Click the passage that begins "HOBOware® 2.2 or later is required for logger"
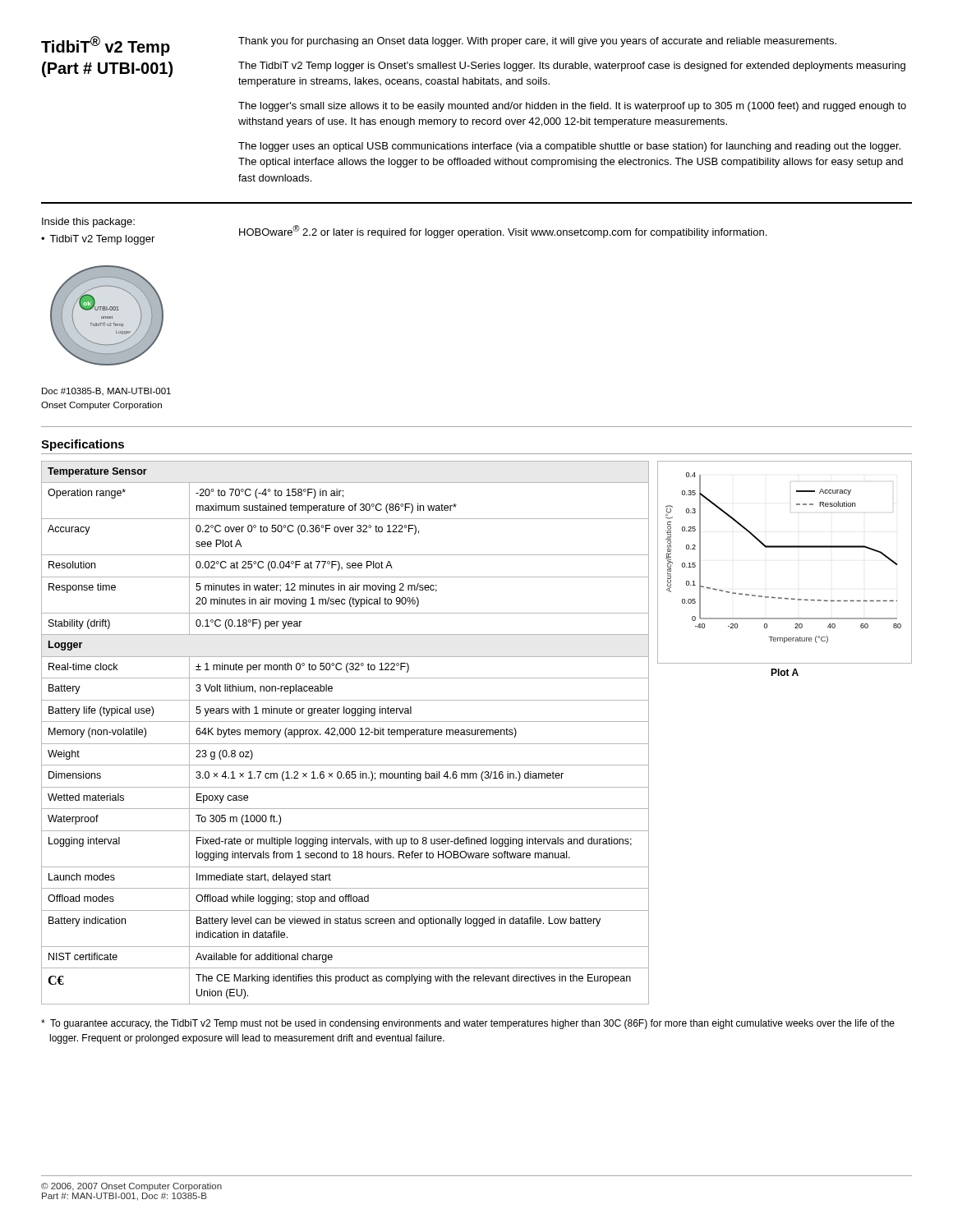953x1232 pixels. coord(503,231)
